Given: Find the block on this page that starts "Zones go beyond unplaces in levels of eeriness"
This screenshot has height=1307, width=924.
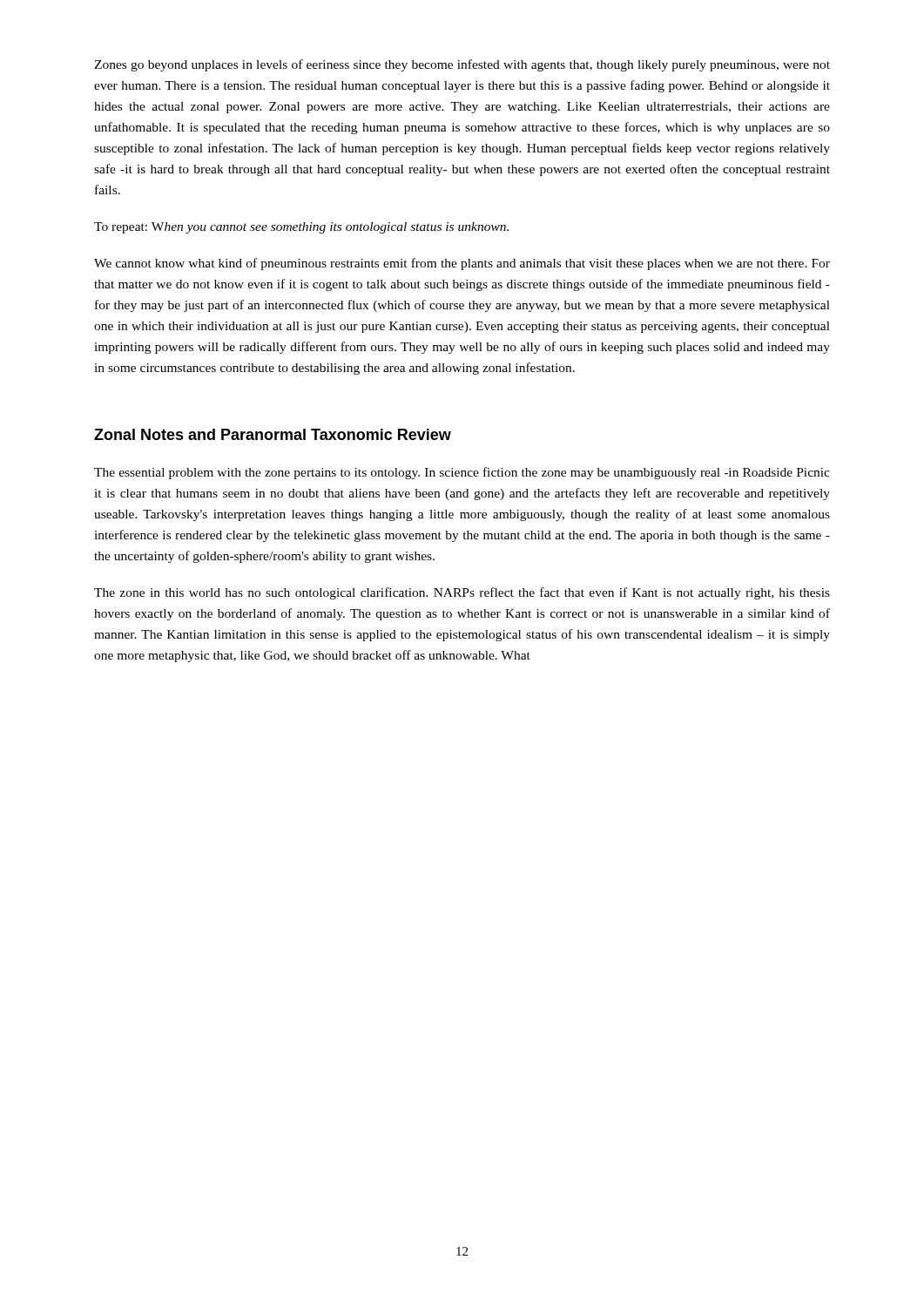Looking at the screenshot, I should [x=462, y=127].
